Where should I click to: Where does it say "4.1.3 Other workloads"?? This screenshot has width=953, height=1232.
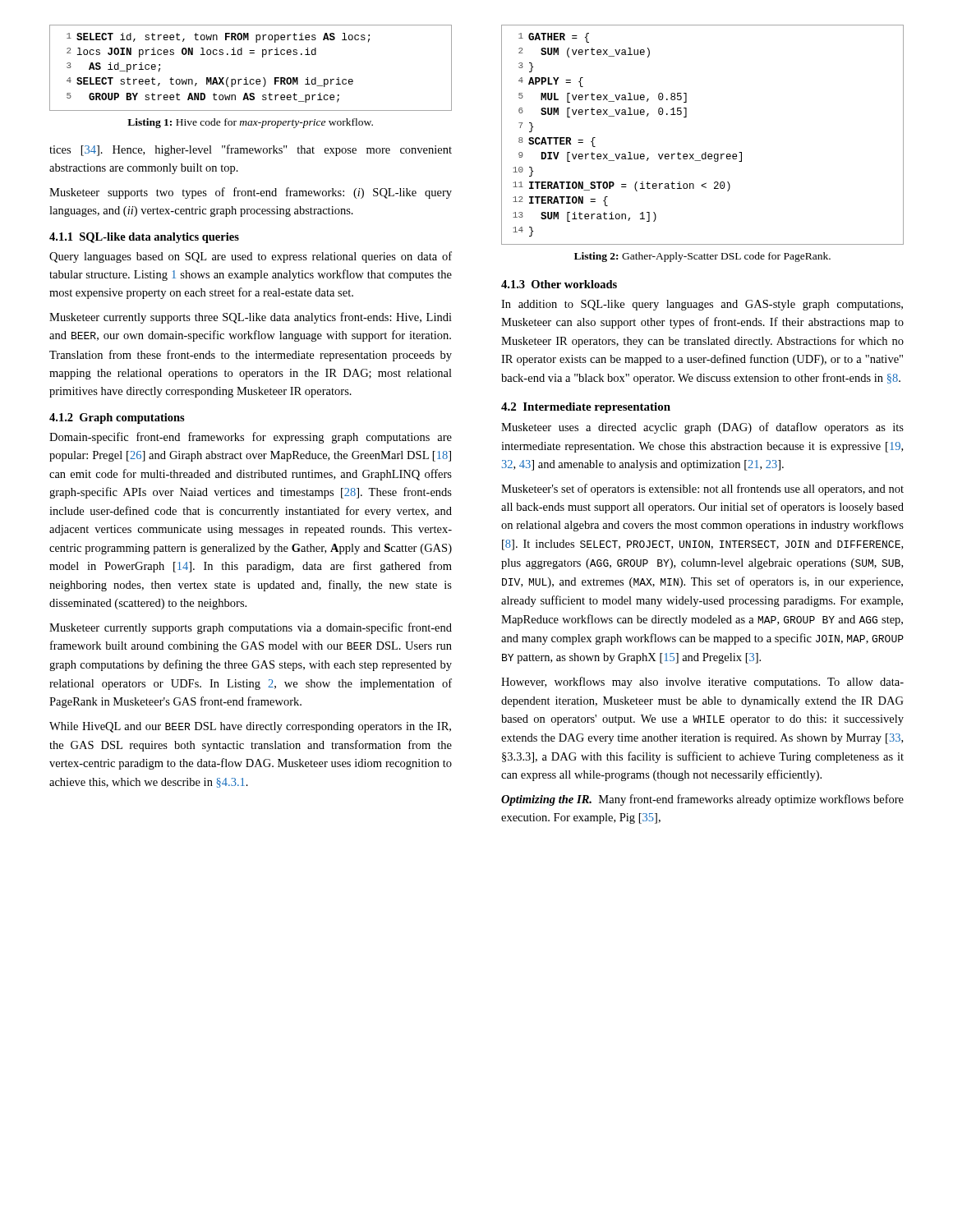[x=559, y=284]
